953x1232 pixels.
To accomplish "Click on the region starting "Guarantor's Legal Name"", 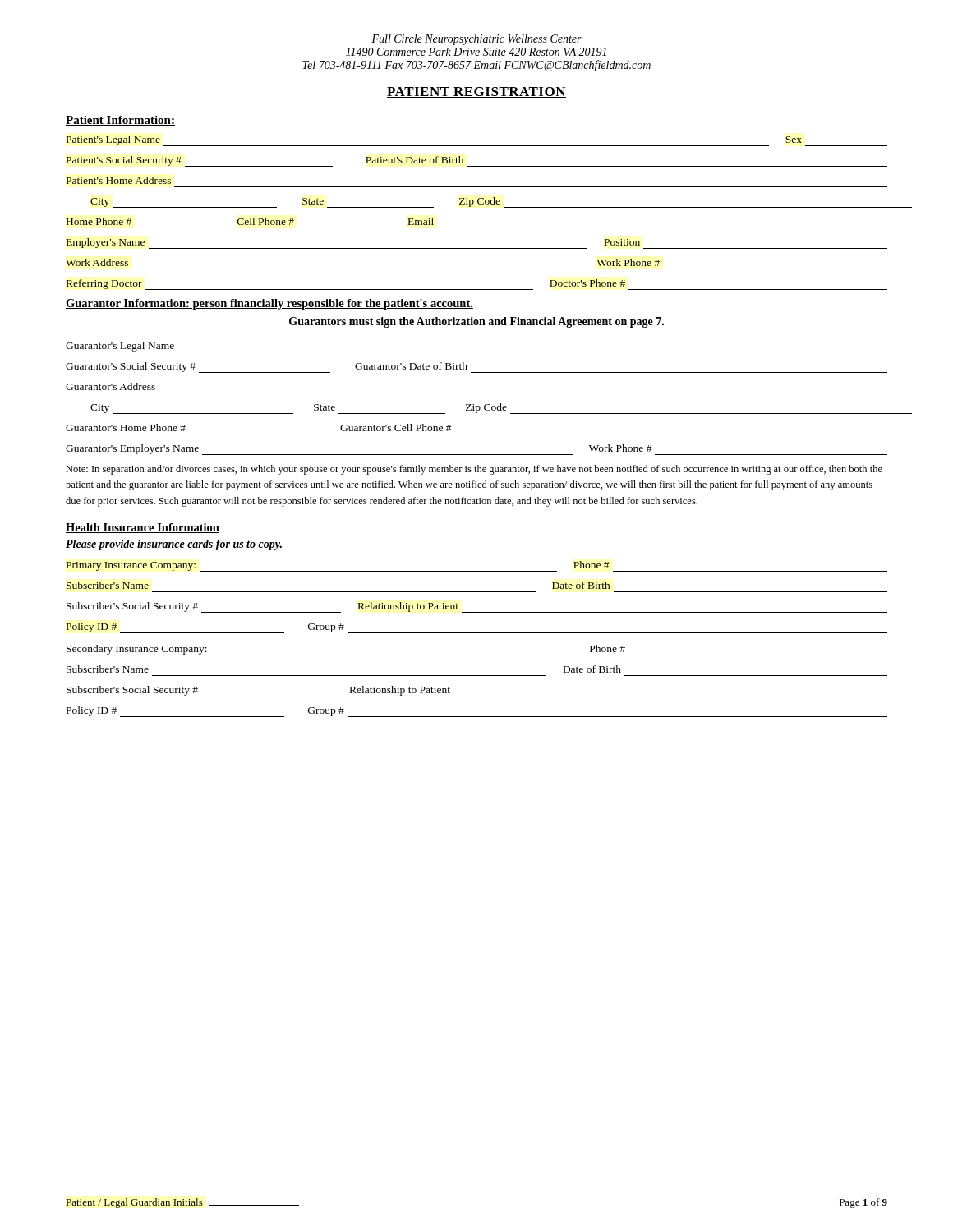I will pyautogui.click(x=476, y=345).
